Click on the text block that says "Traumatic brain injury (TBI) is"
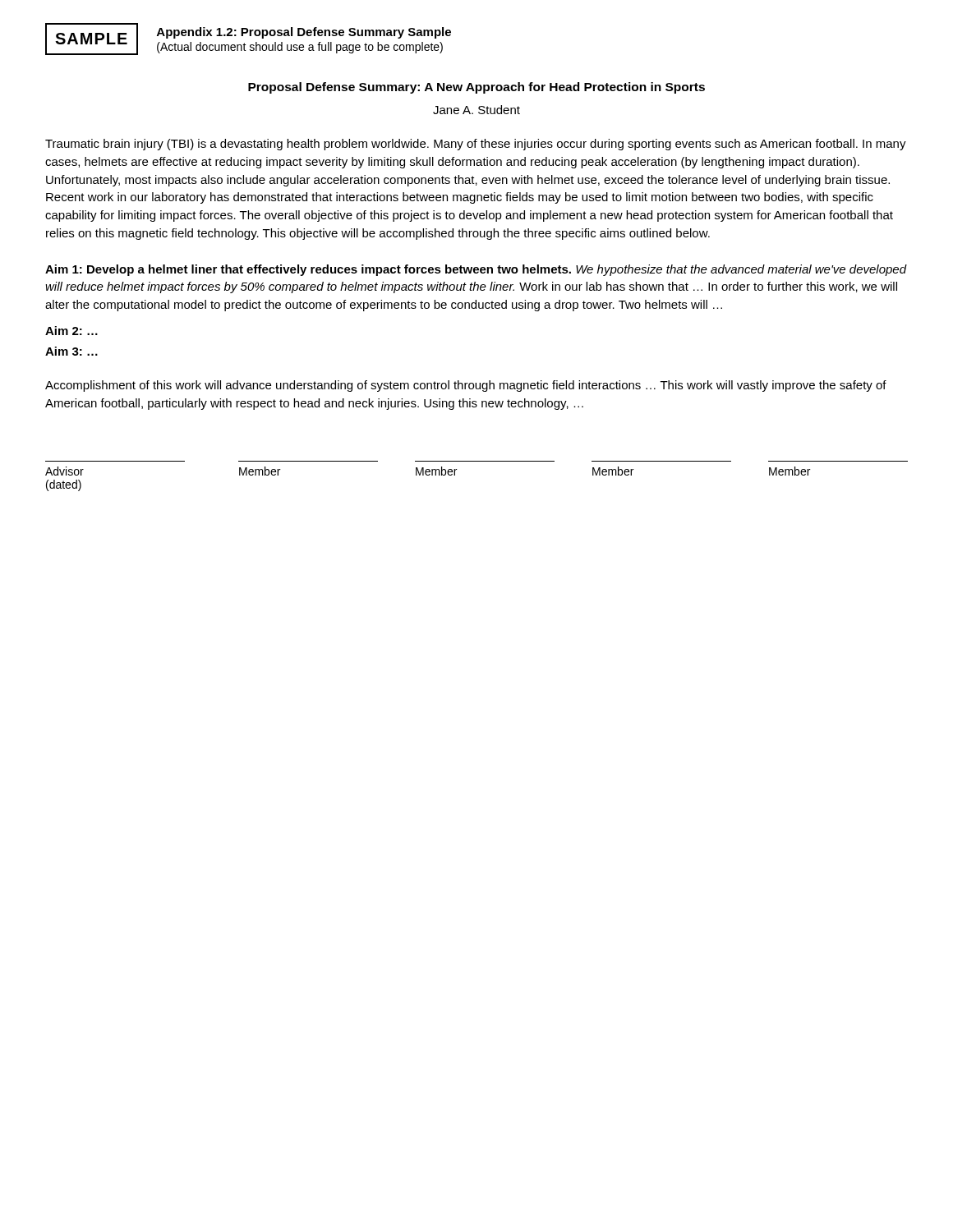953x1232 pixels. tap(475, 188)
